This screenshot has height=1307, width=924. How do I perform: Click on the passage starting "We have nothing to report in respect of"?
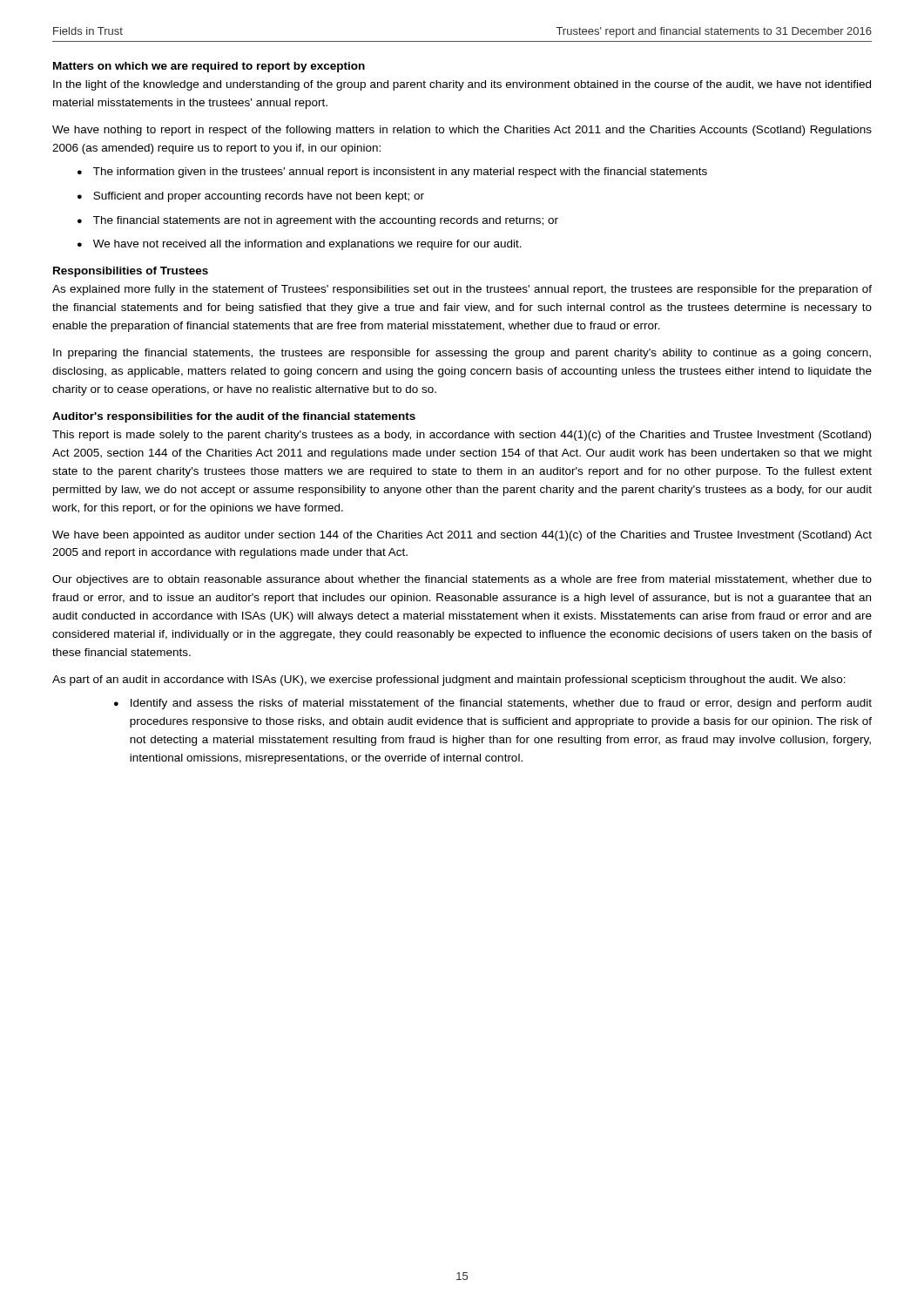pyautogui.click(x=462, y=138)
